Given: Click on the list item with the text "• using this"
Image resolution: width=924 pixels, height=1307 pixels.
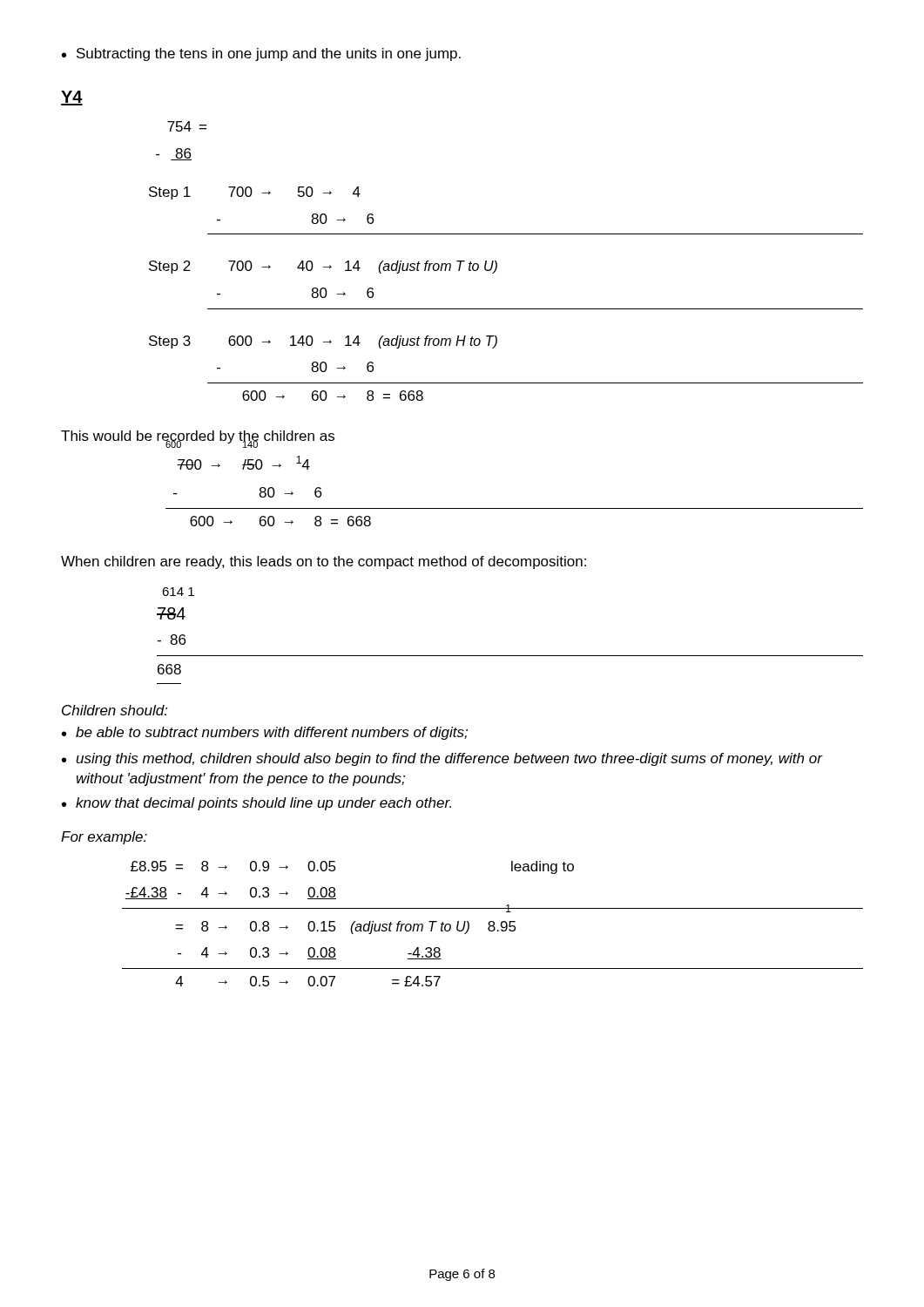Looking at the screenshot, I should point(462,769).
